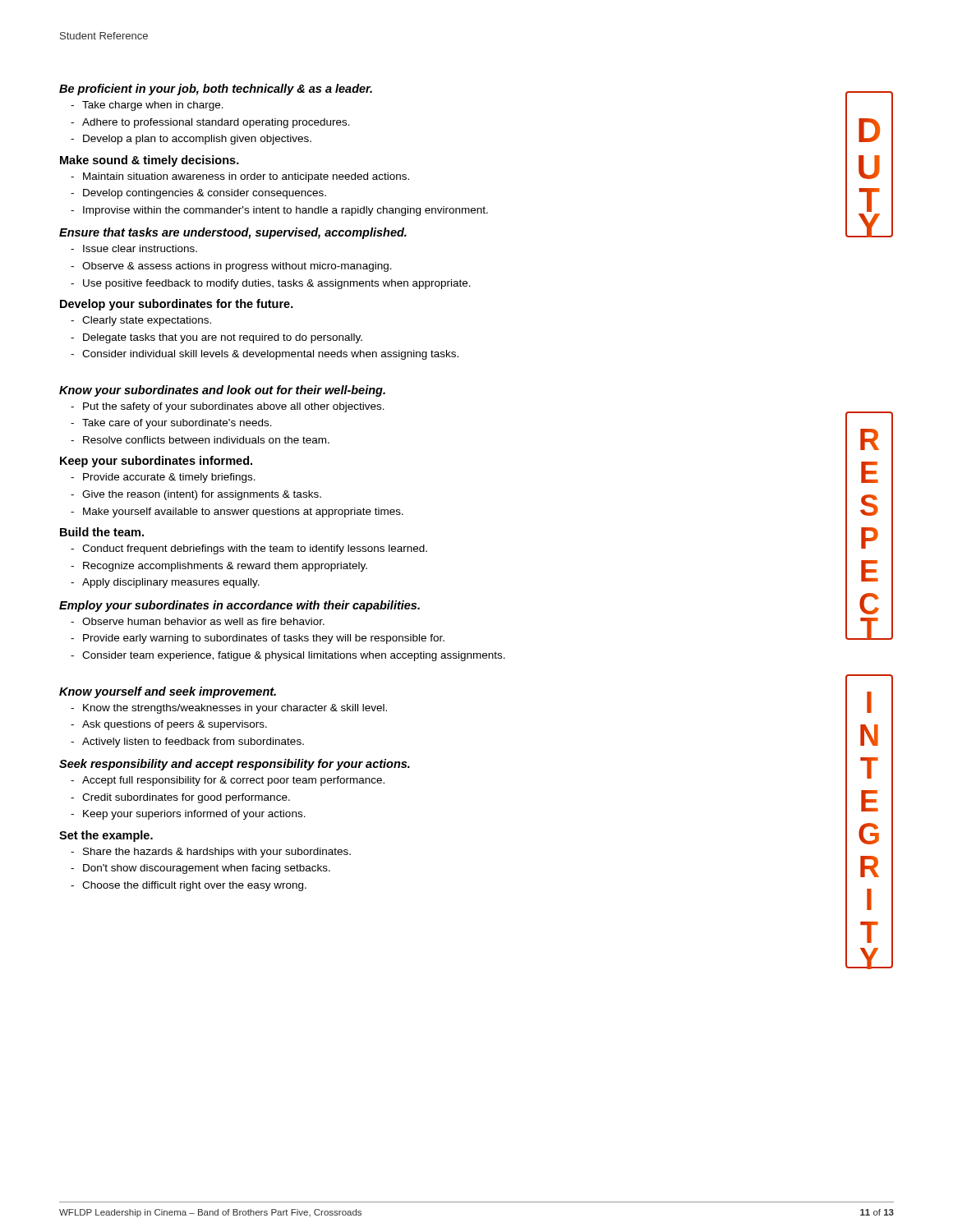Select the text block starting "Clearly state expectations."

point(147,320)
